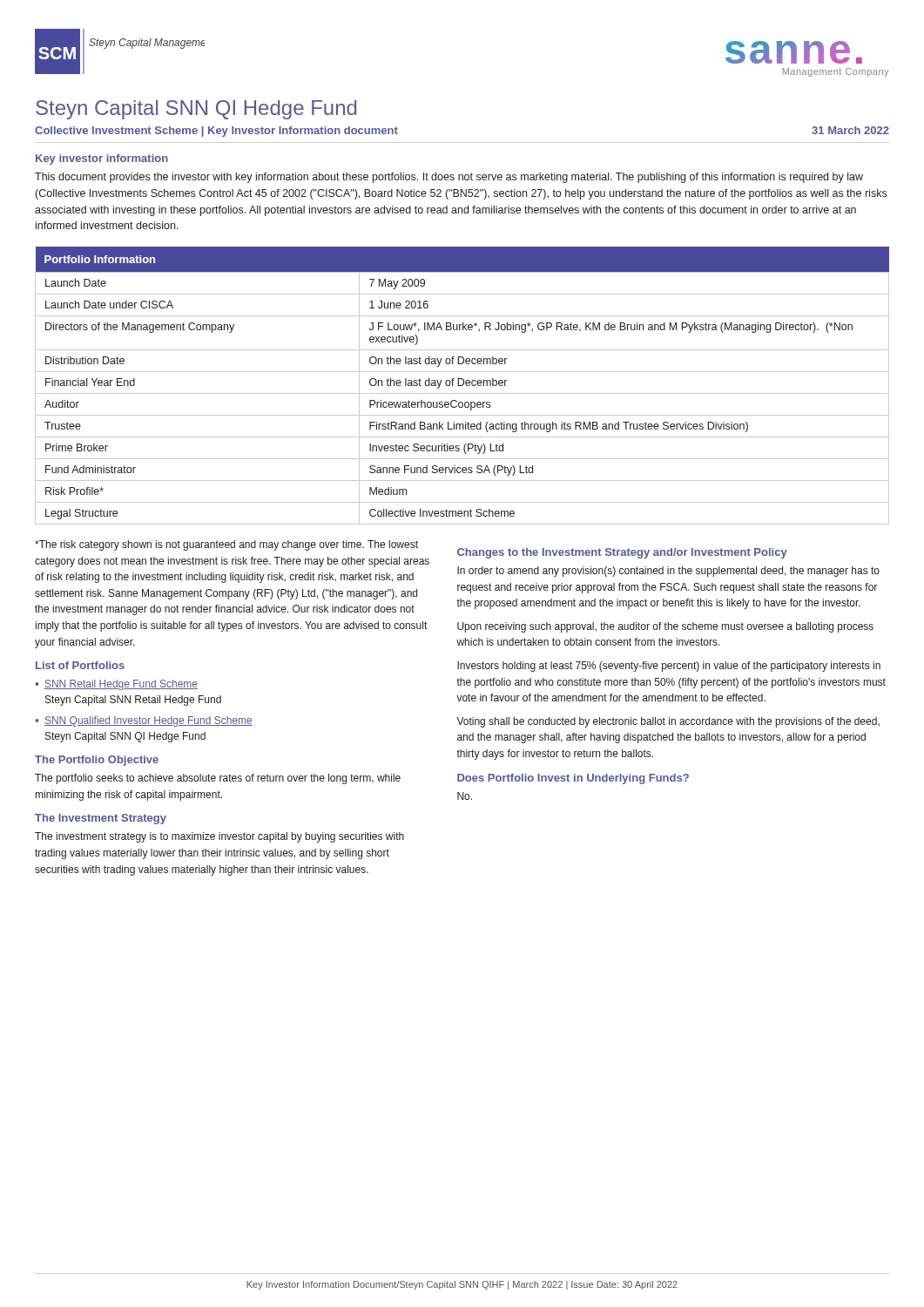
Task: Find the text block that says "Upon receiving such"
Action: click(665, 634)
